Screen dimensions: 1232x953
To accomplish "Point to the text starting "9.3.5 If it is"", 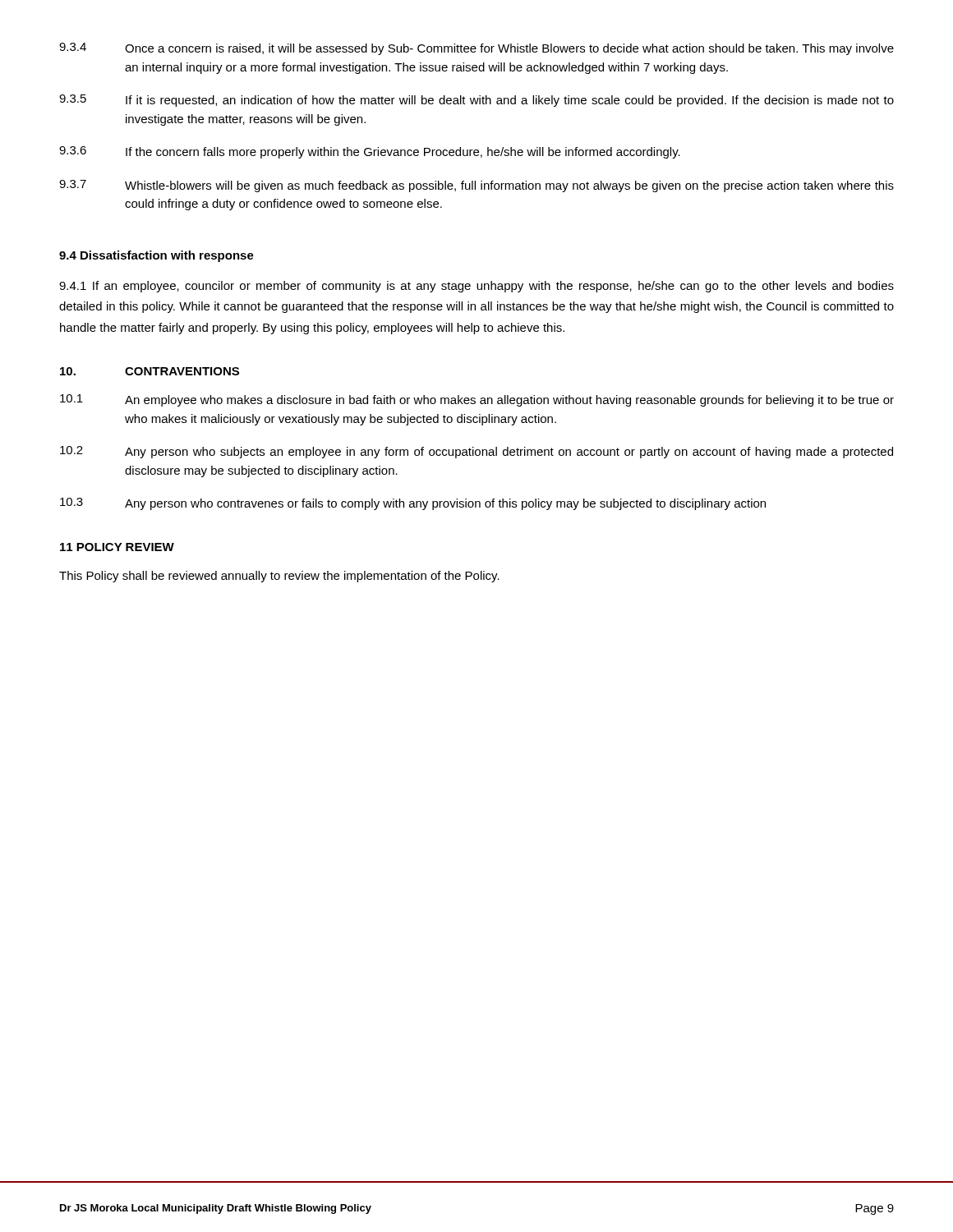I will 476,110.
